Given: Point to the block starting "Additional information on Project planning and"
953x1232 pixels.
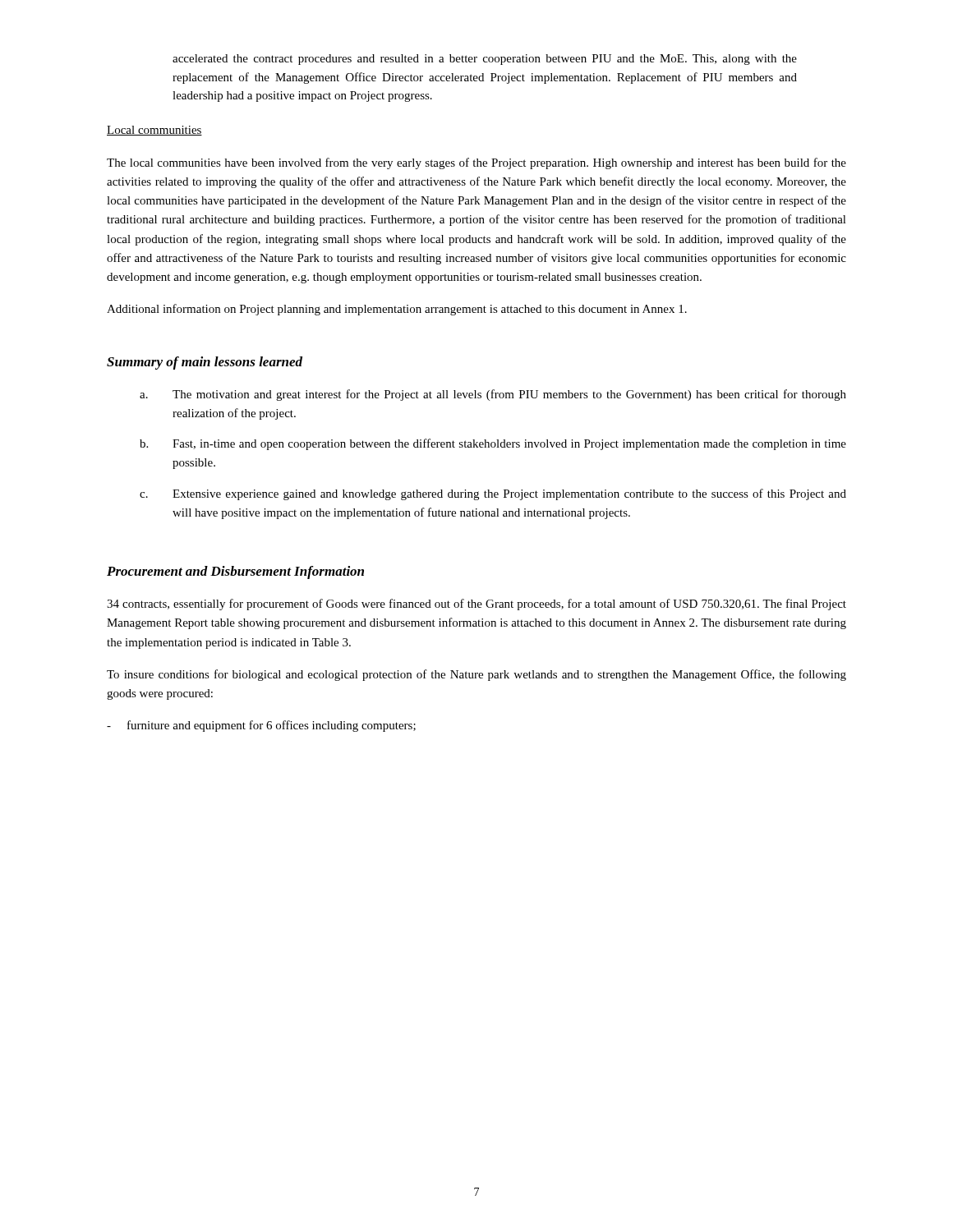Looking at the screenshot, I should coord(397,309).
